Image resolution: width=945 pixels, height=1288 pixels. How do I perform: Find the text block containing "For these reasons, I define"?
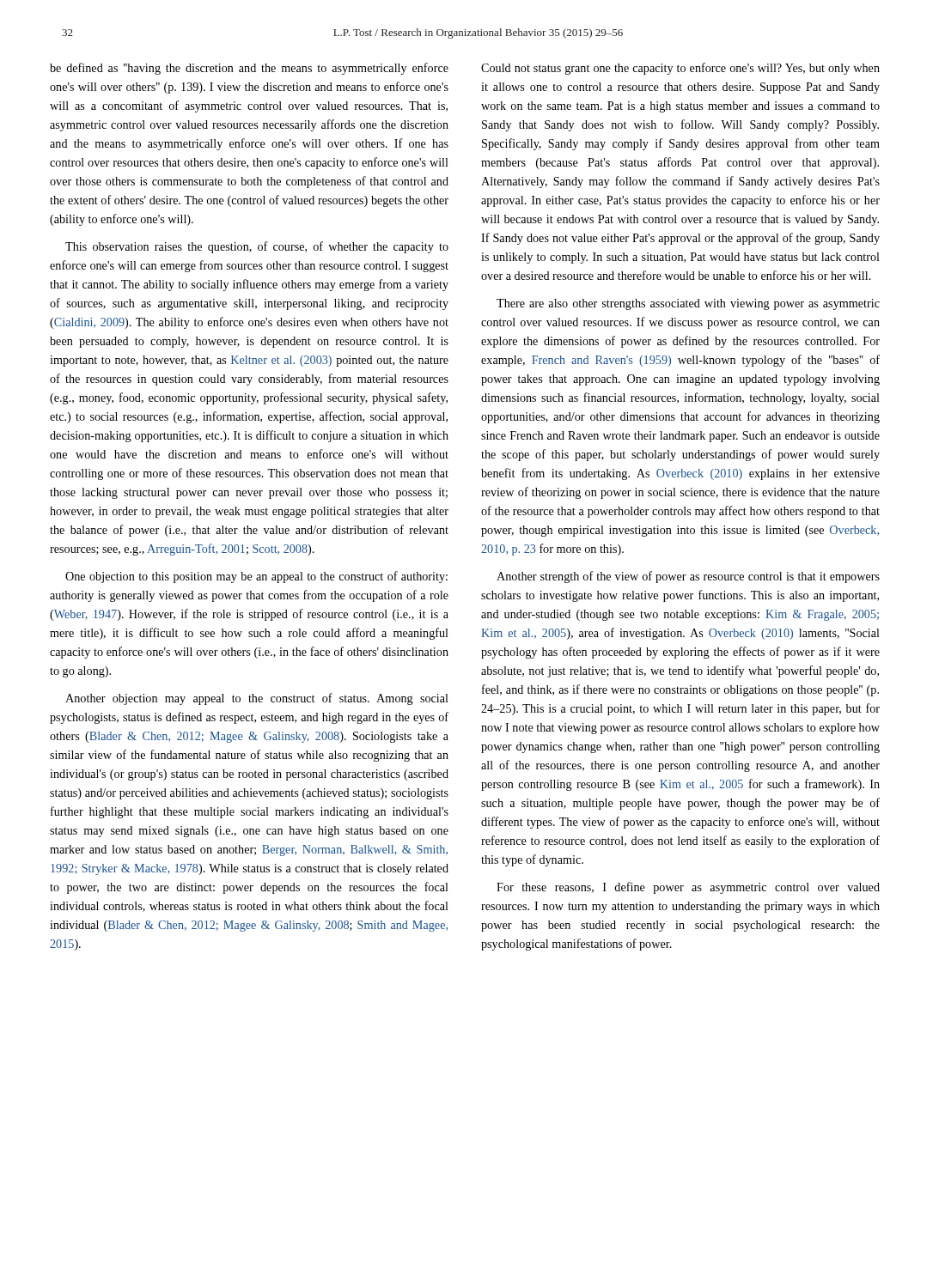(680, 915)
